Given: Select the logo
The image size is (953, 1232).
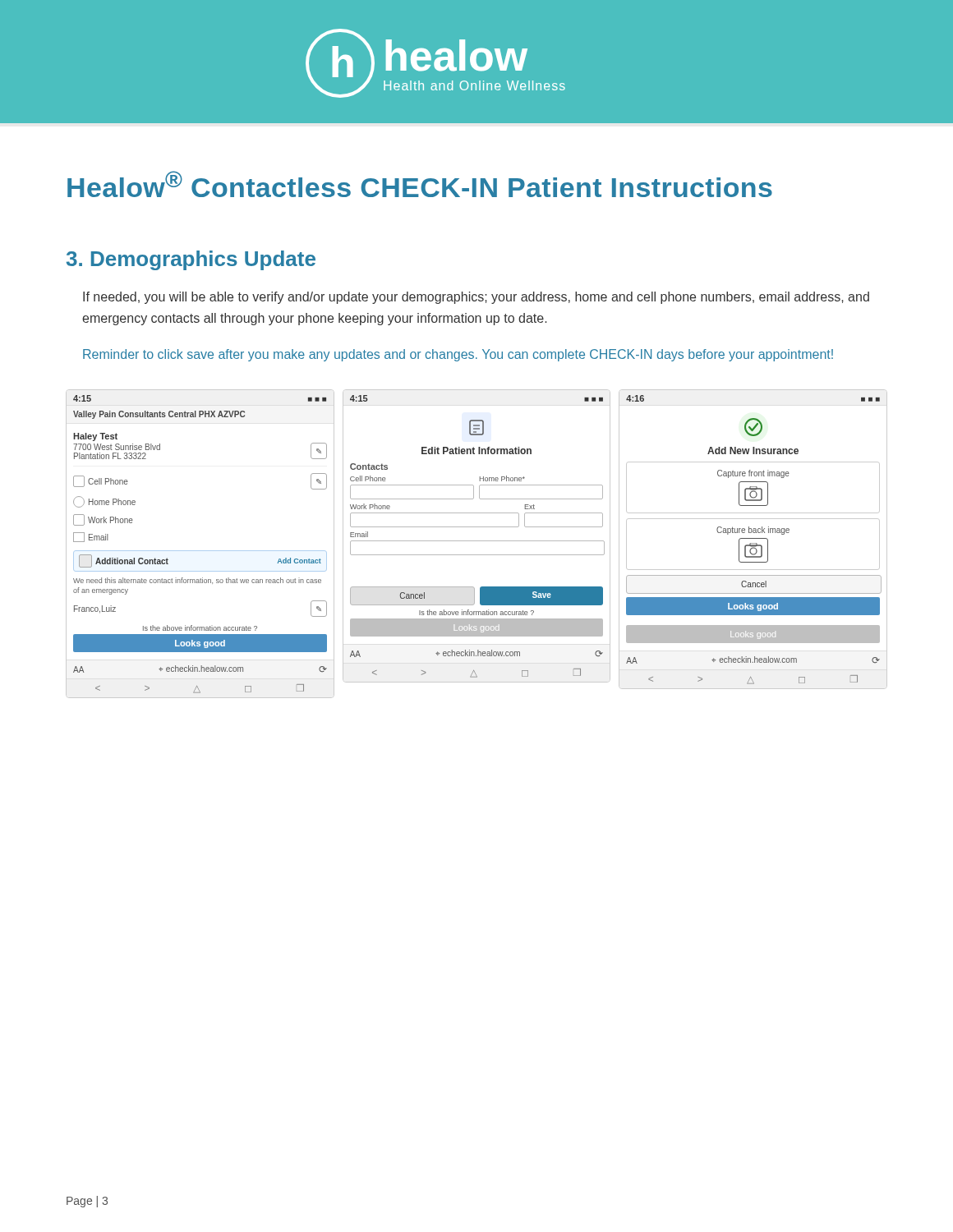Looking at the screenshot, I should (476, 62).
